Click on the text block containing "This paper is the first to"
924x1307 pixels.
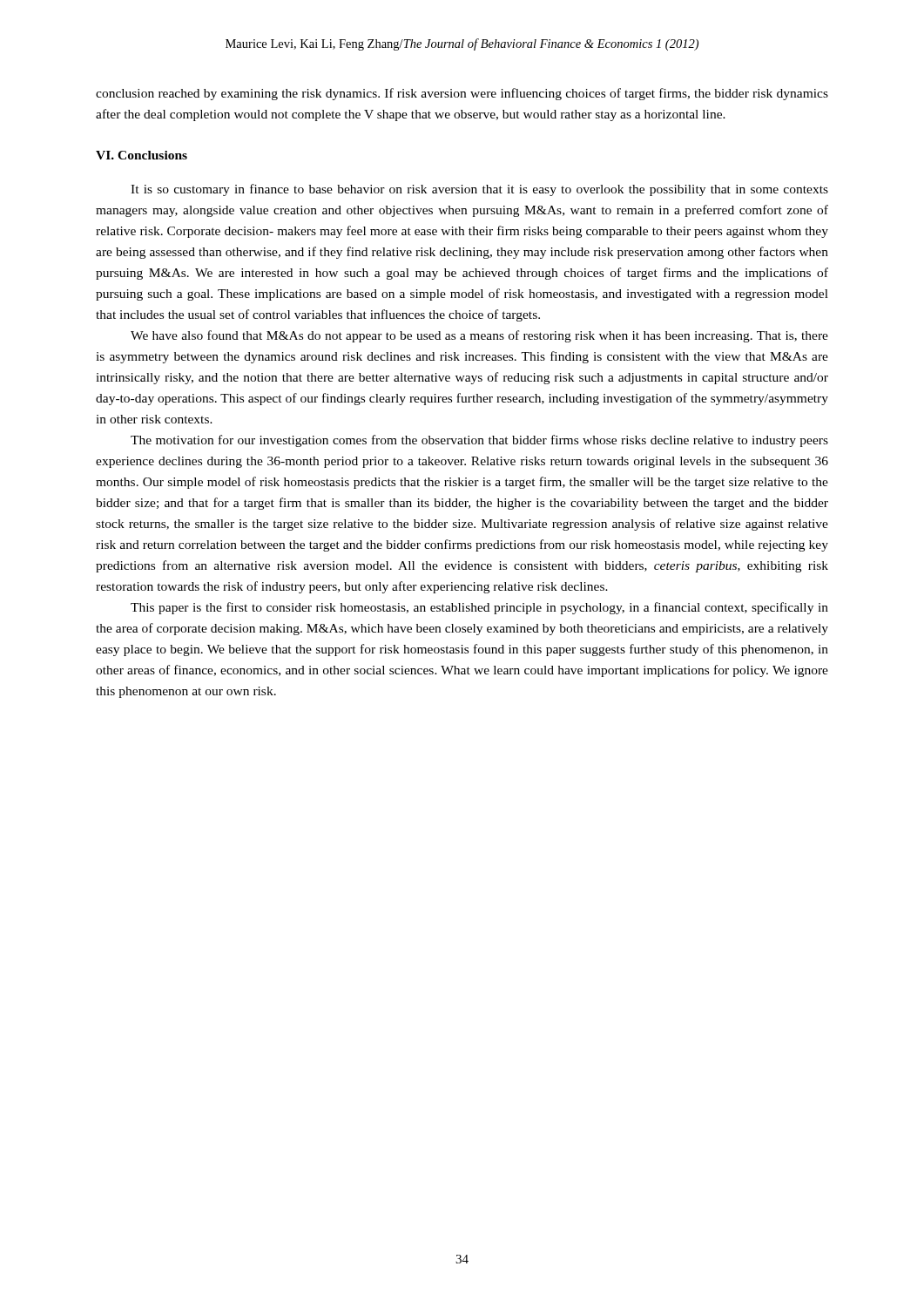(x=462, y=649)
